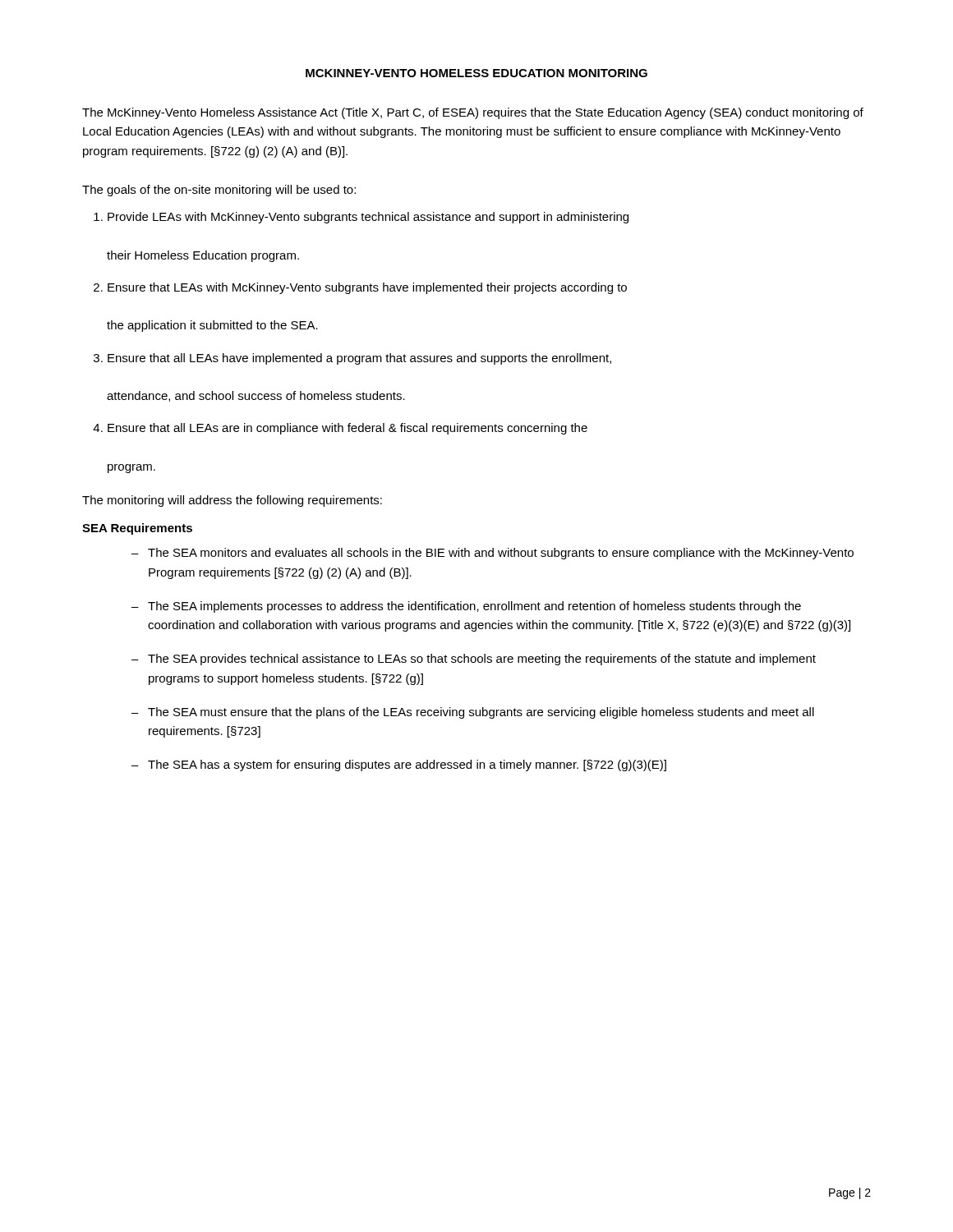The width and height of the screenshot is (953, 1232).
Task: Locate the region starting "The monitoring will address the following"
Action: 232,500
